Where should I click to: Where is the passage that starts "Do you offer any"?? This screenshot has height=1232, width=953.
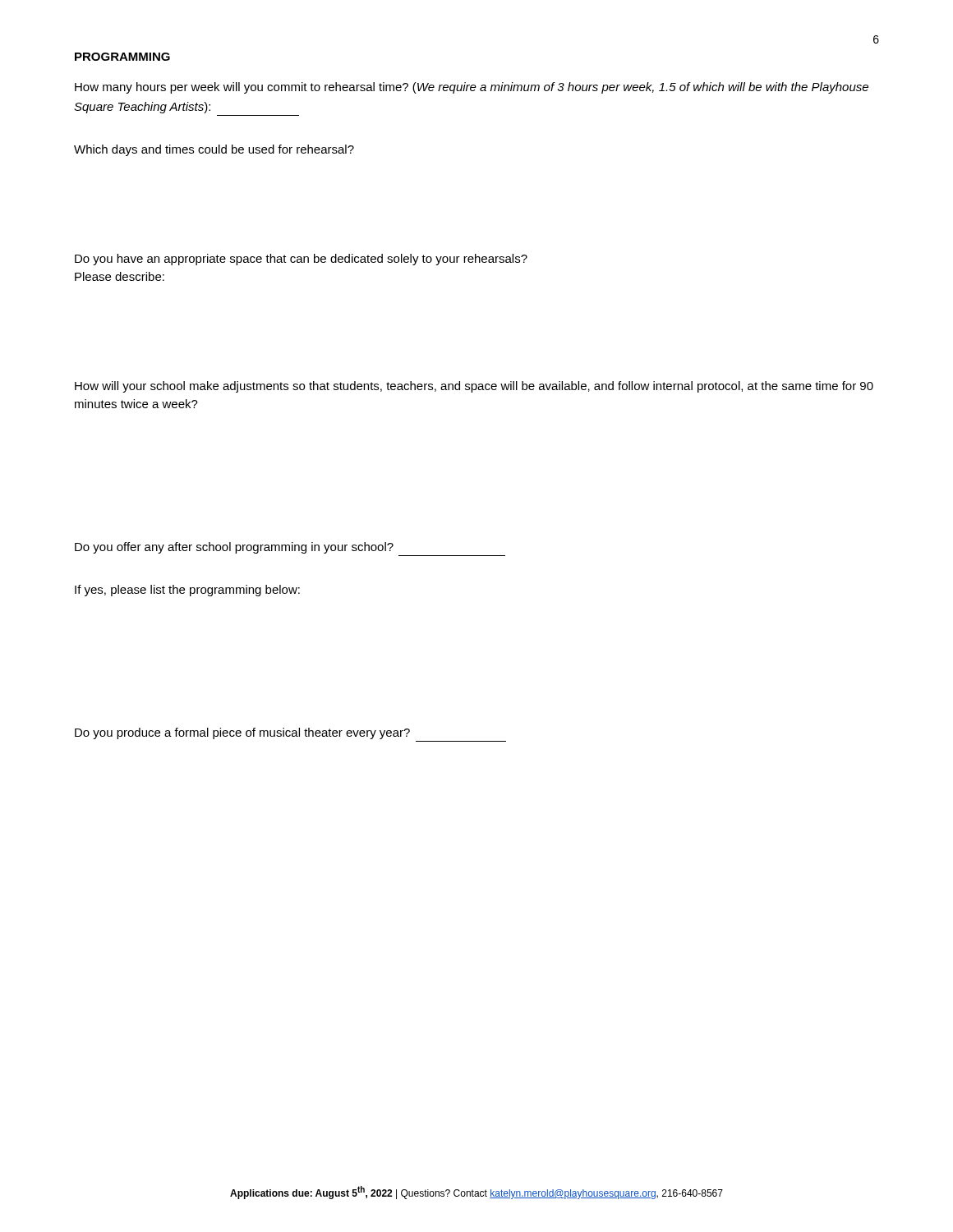290,546
